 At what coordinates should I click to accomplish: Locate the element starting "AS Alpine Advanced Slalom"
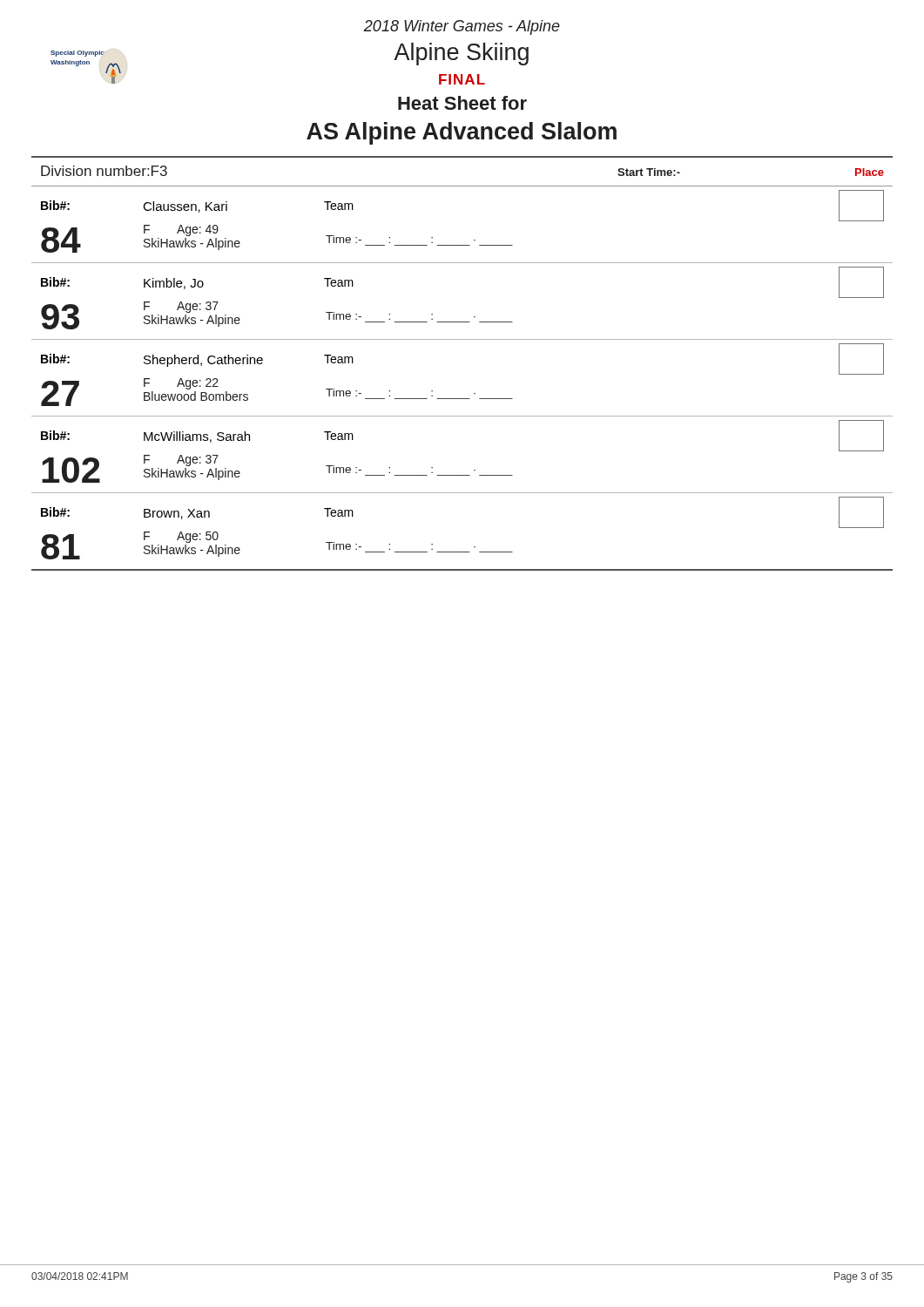(462, 132)
